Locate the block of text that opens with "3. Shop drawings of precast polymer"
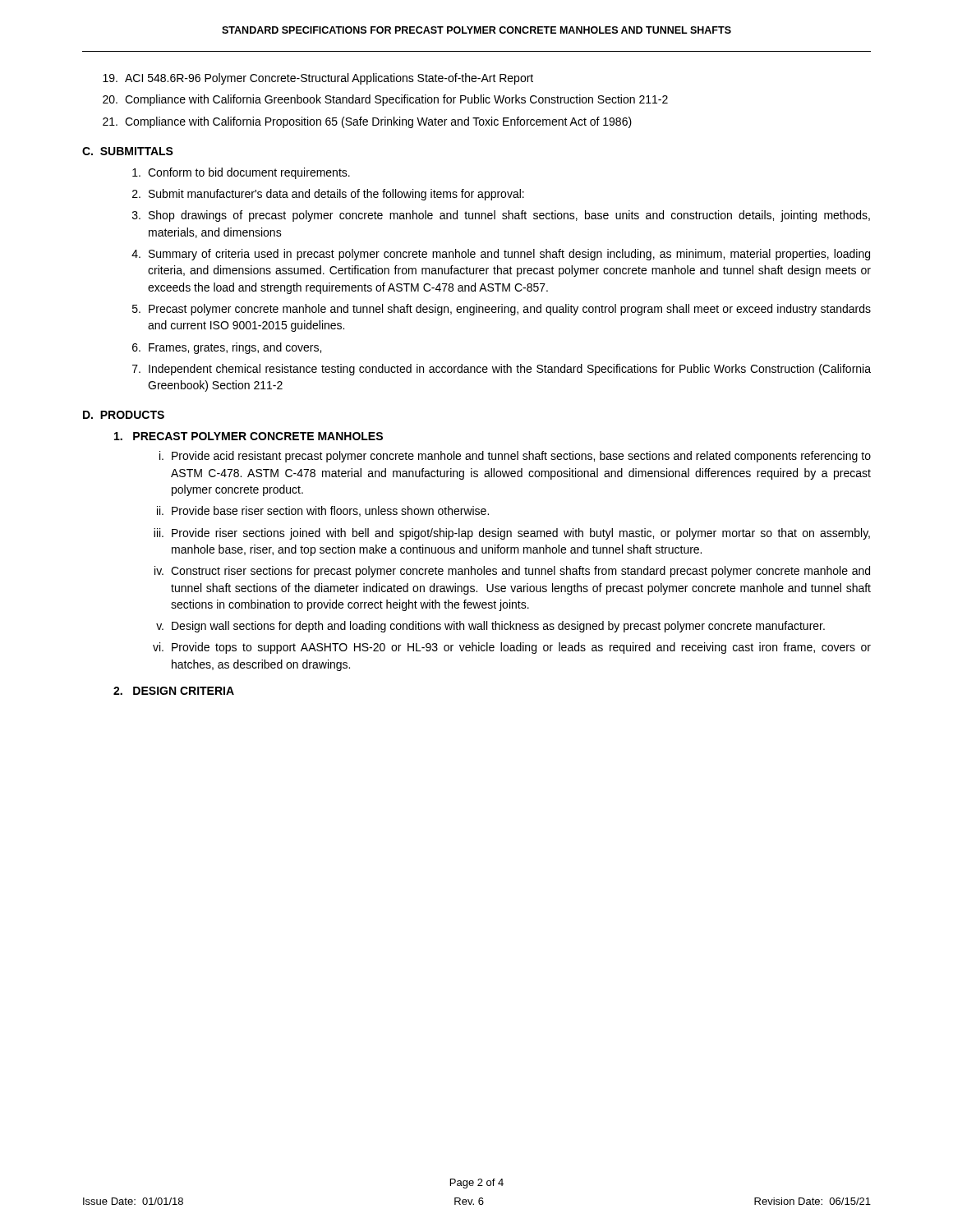This screenshot has width=953, height=1232. click(x=476, y=224)
